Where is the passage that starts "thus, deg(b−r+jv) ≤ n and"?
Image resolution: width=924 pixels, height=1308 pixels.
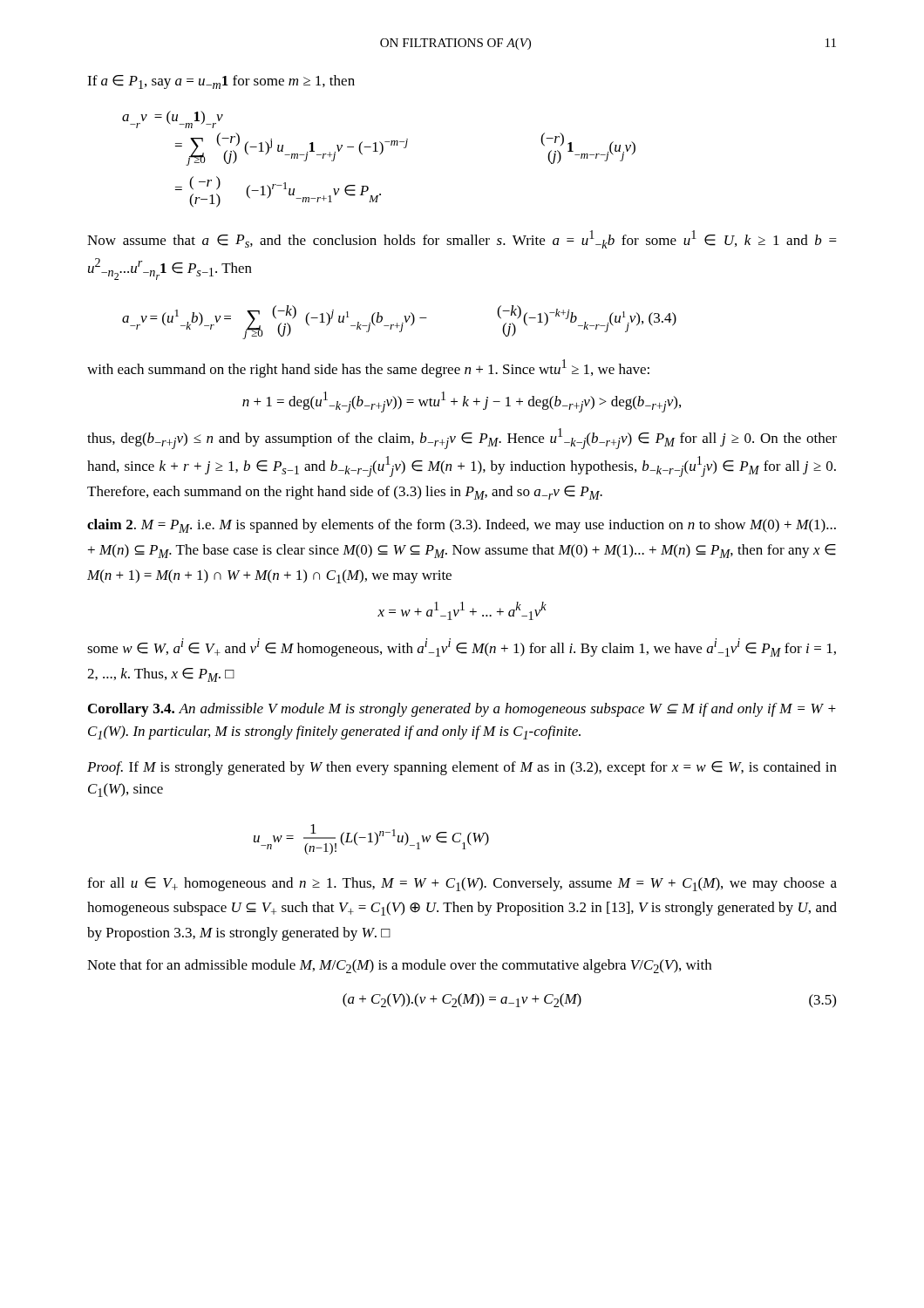click(x=462, y=464)
